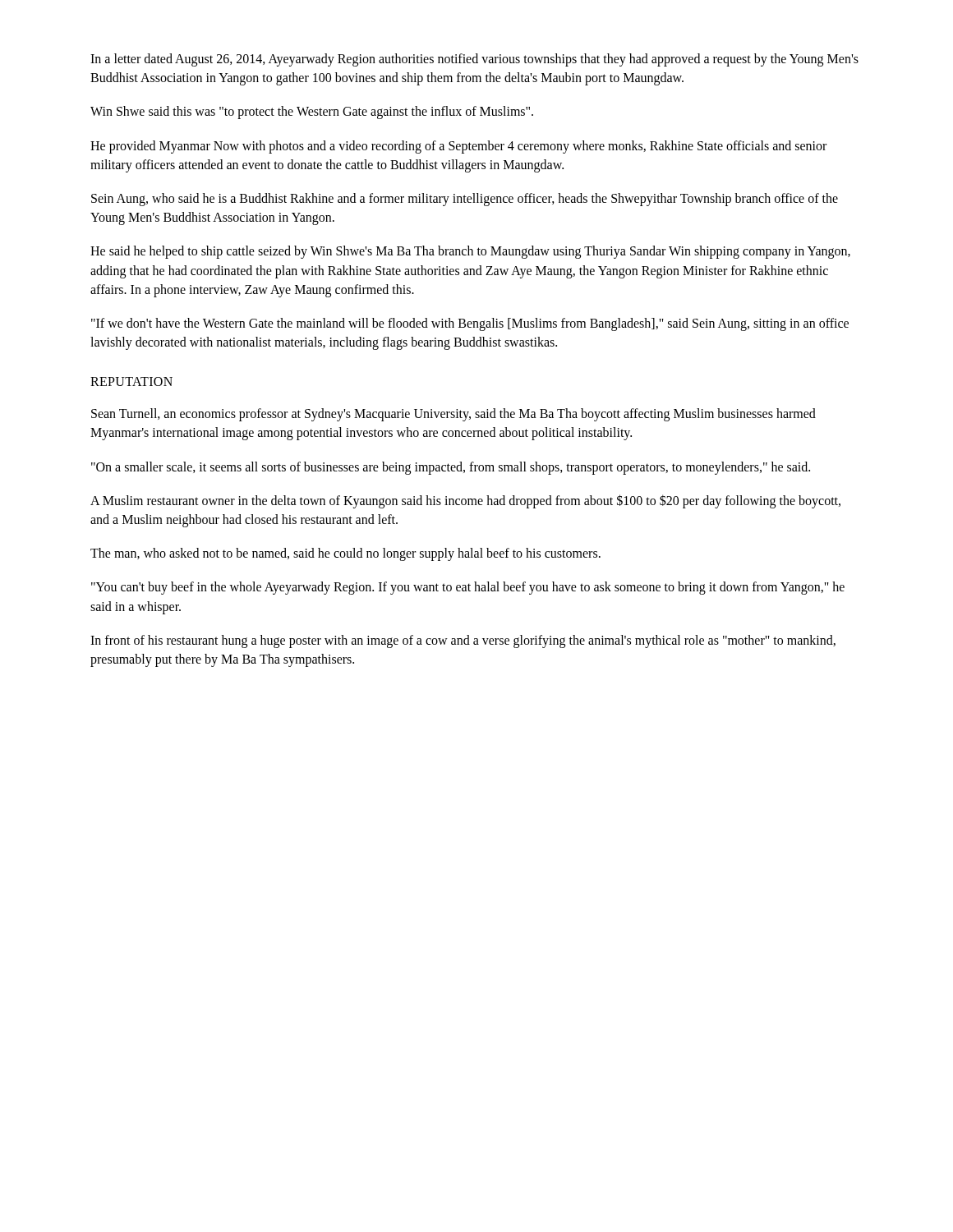This screenshot has width=953, height=1232.
Task: Point to the region starting "Sean Turnell, an economics professor"
Action: pos(453,423)
